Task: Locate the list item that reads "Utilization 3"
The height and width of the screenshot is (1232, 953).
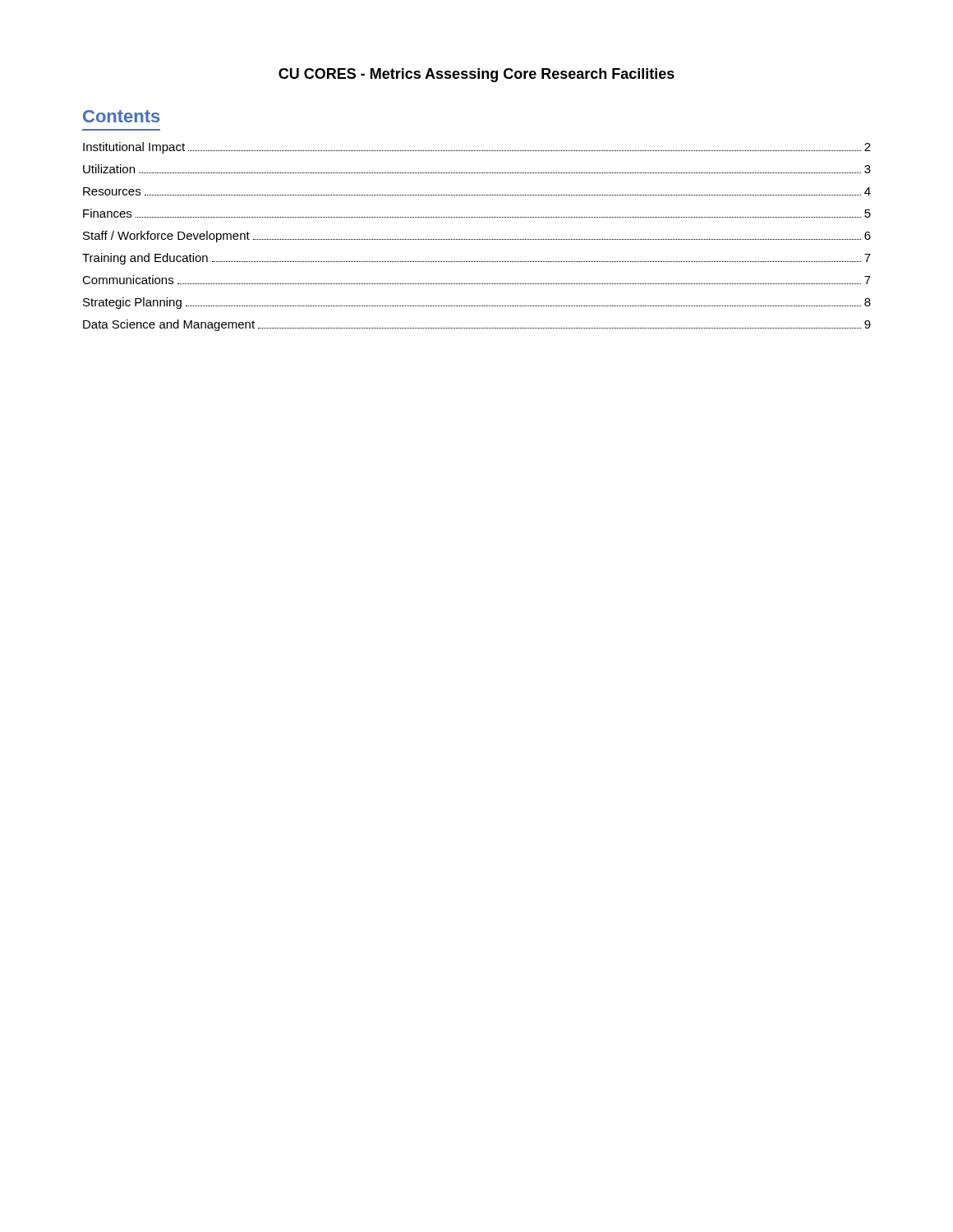Action: coord(476,169)
